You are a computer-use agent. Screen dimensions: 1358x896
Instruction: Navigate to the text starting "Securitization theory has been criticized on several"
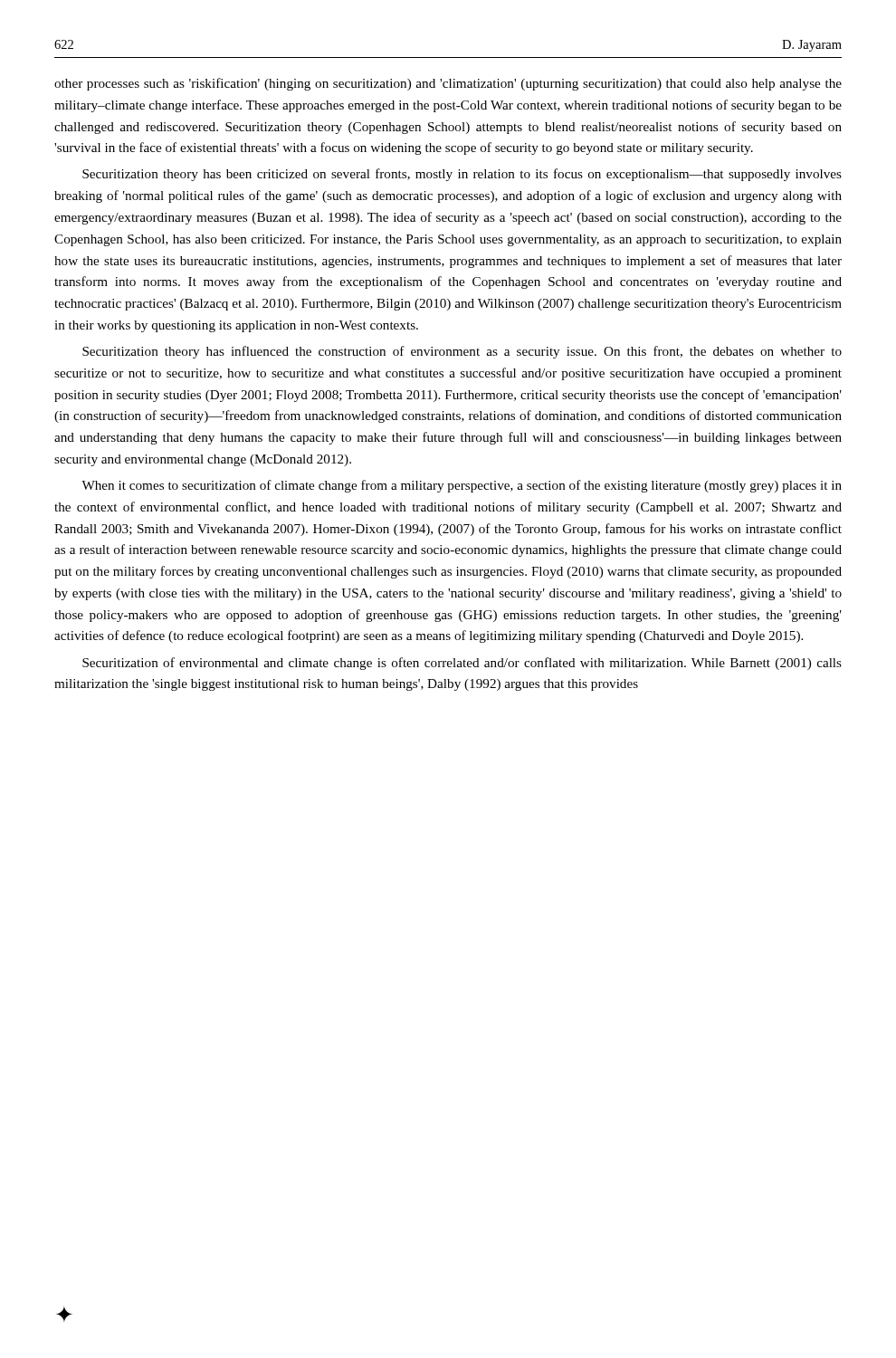pyautogui.click(x=448, y=249)
